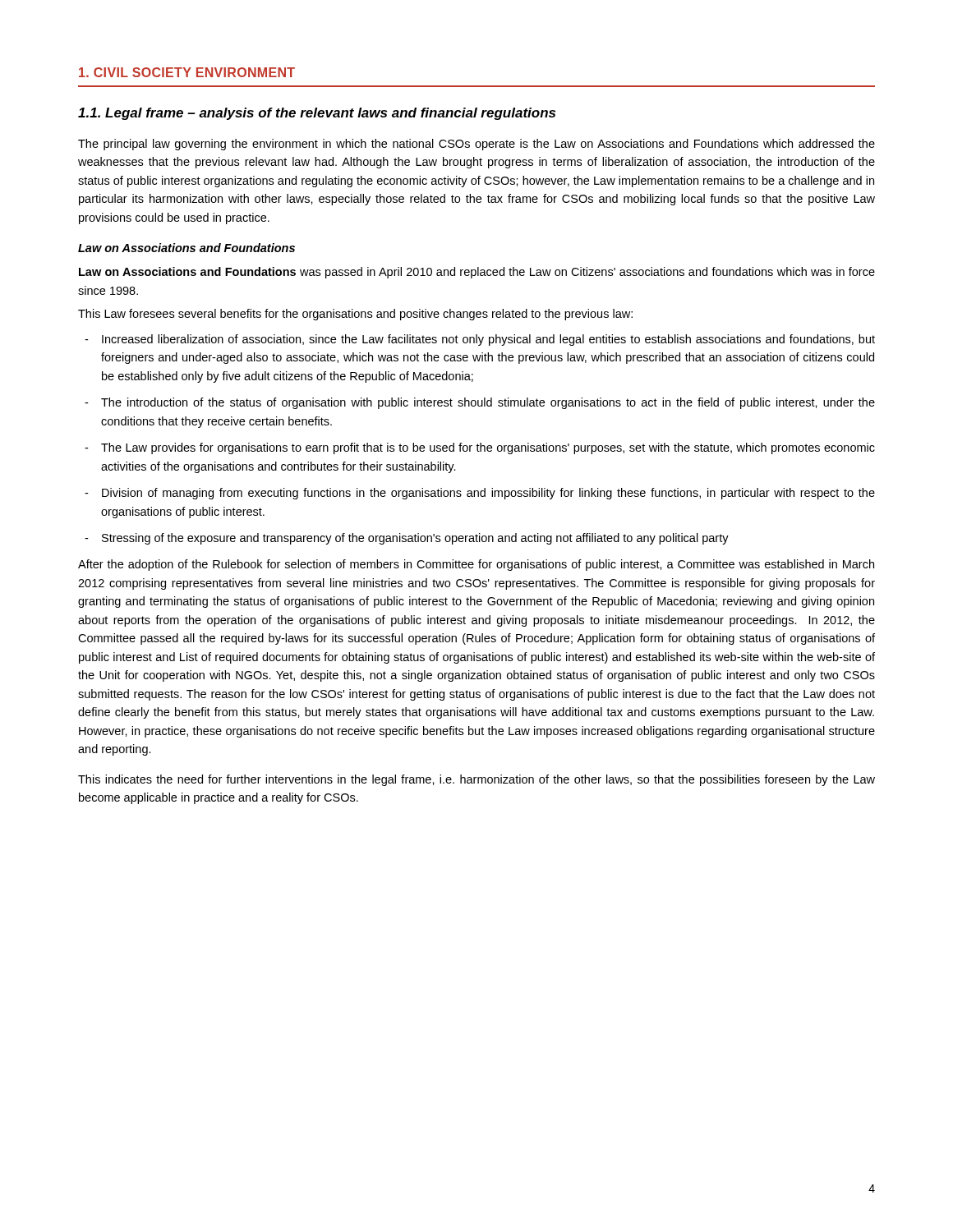Point to the region starting "The Law provides for organisations to earn profit"
The height and width of the screenshot is (1232, 953).
[488, 457]
